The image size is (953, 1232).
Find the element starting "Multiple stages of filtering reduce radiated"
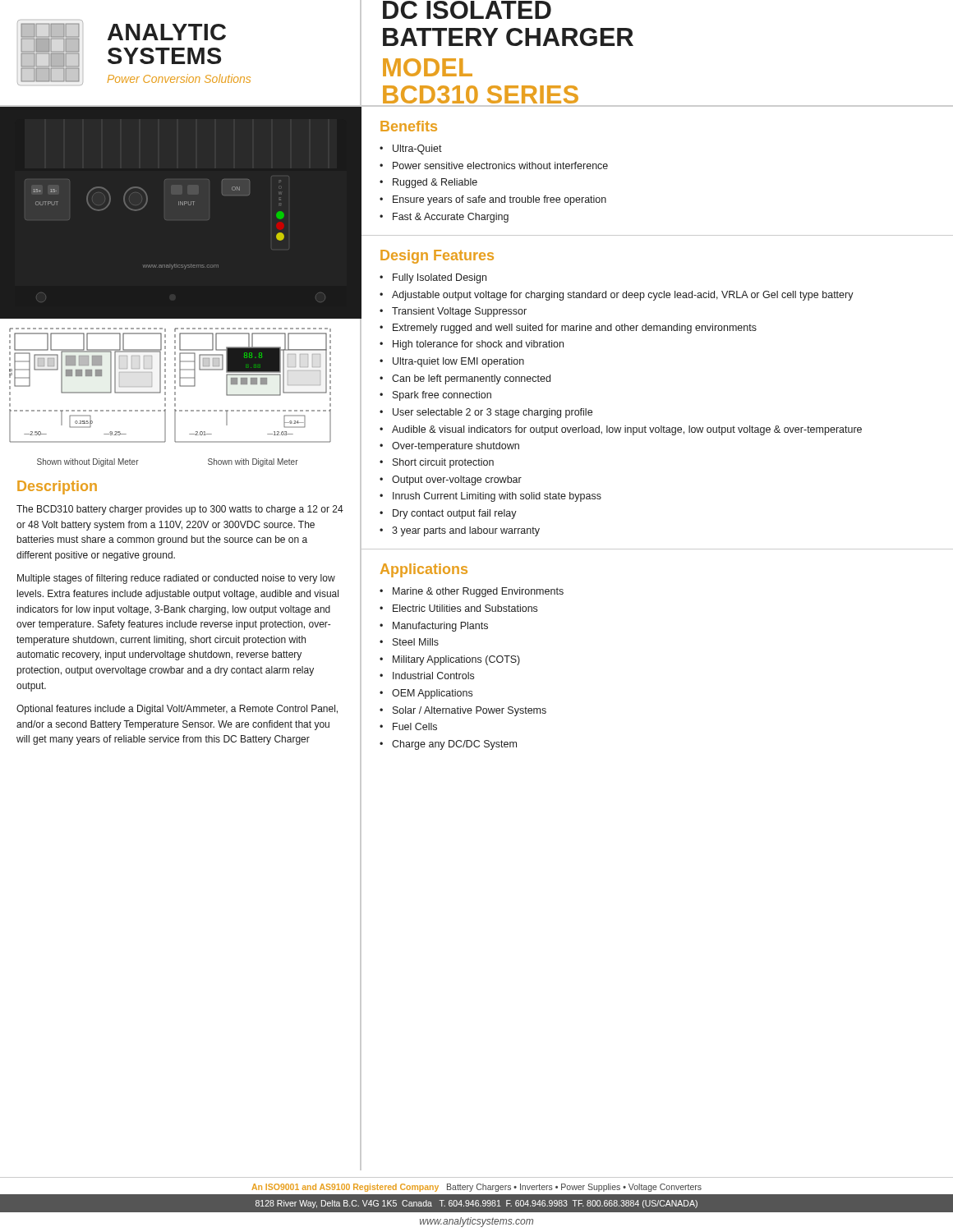click(178, 632)
